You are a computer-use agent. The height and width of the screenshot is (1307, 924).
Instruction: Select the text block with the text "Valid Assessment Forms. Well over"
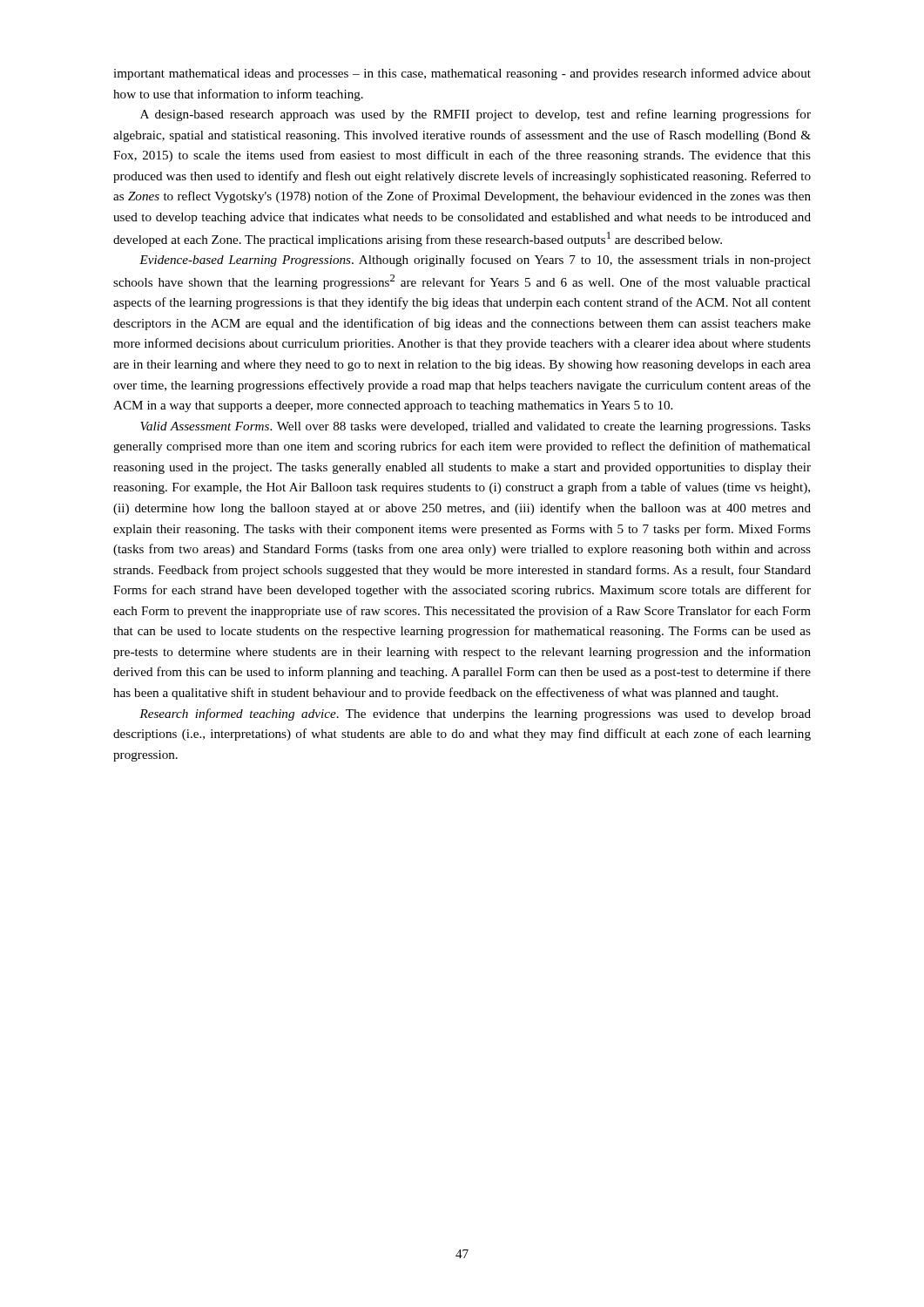click(462, 559)
